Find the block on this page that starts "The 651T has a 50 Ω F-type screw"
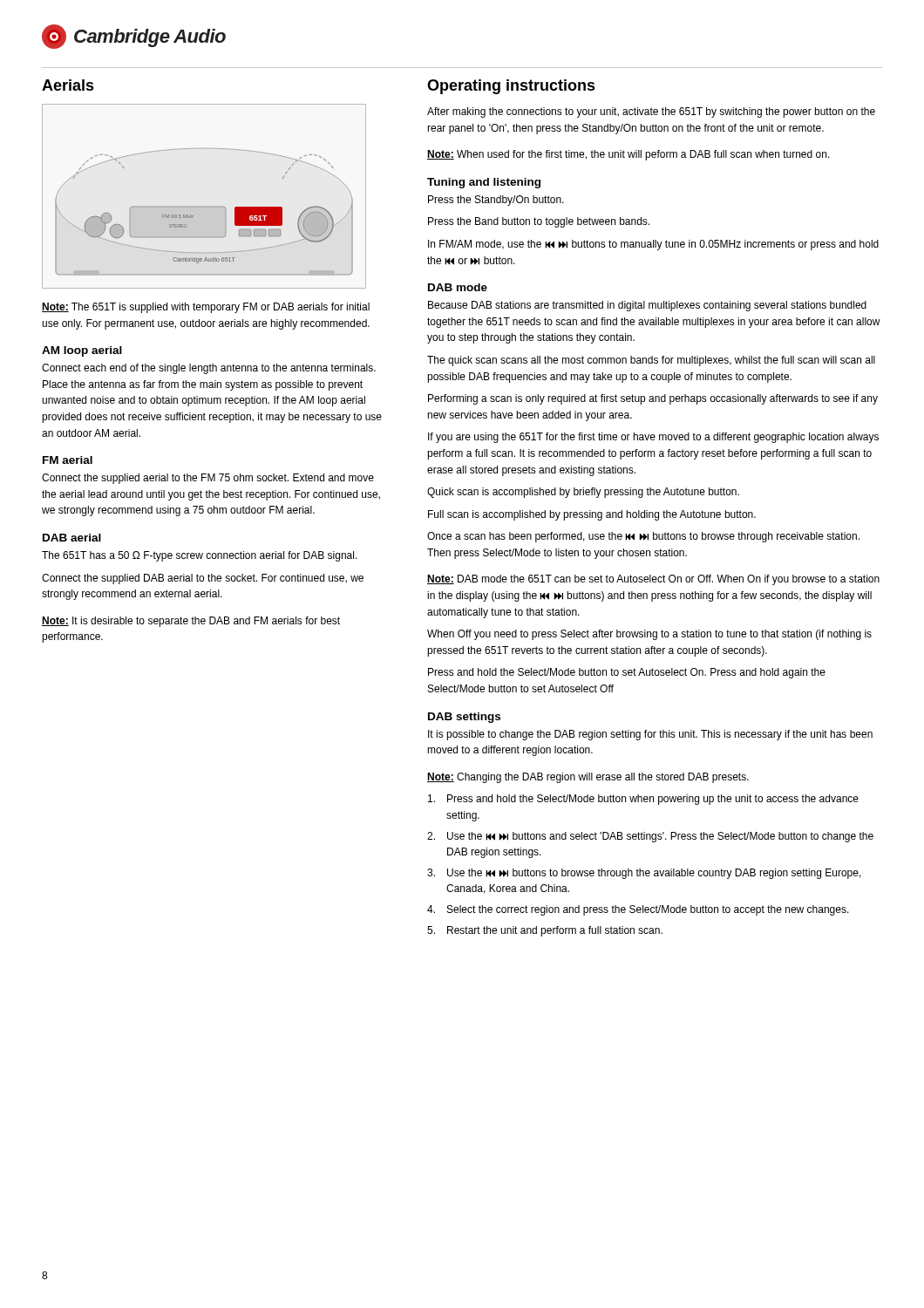Screen dimensions: 1308x924 (x=212, y=556)
